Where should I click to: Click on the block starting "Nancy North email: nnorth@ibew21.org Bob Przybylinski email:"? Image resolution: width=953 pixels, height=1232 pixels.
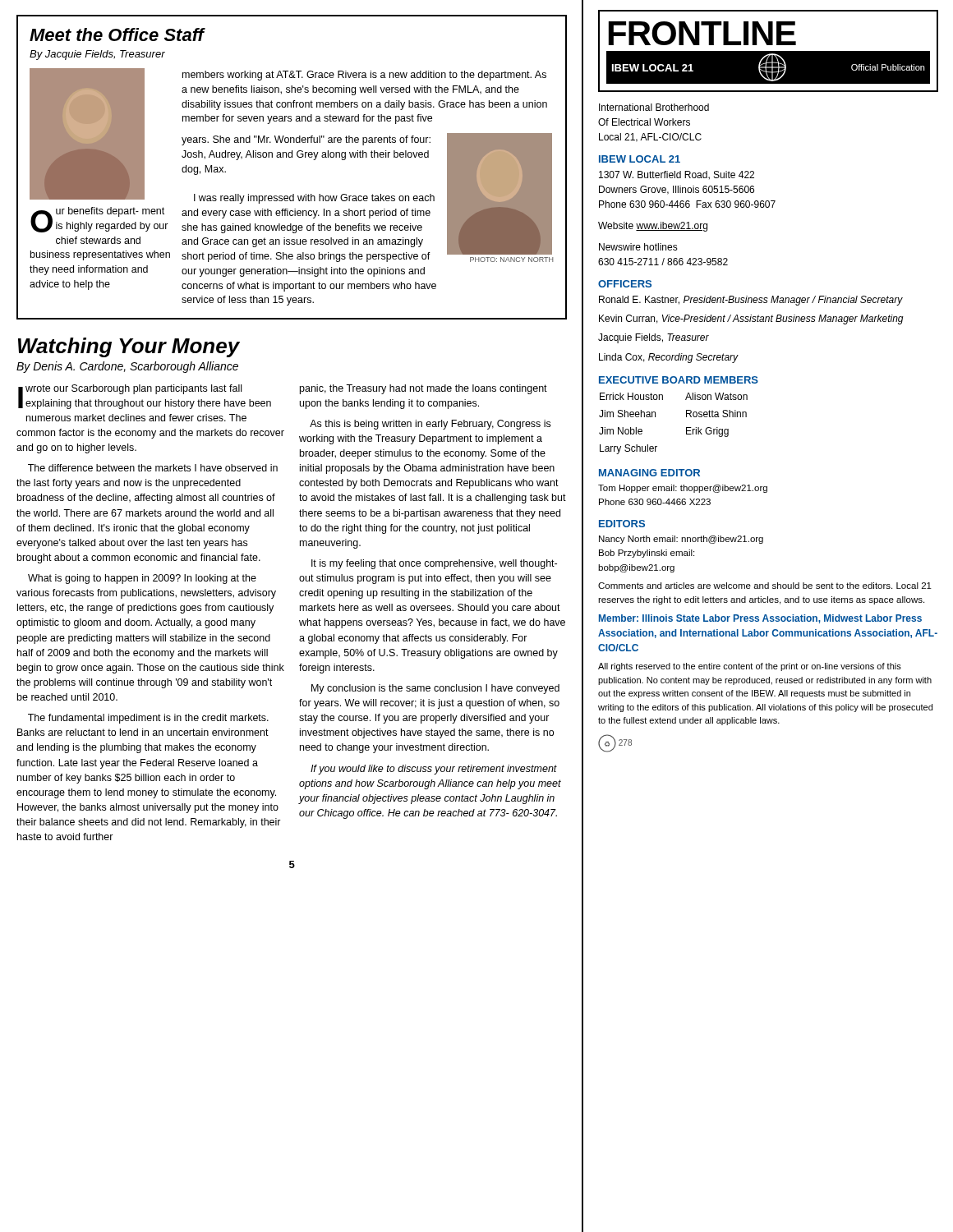pos(681,553)
